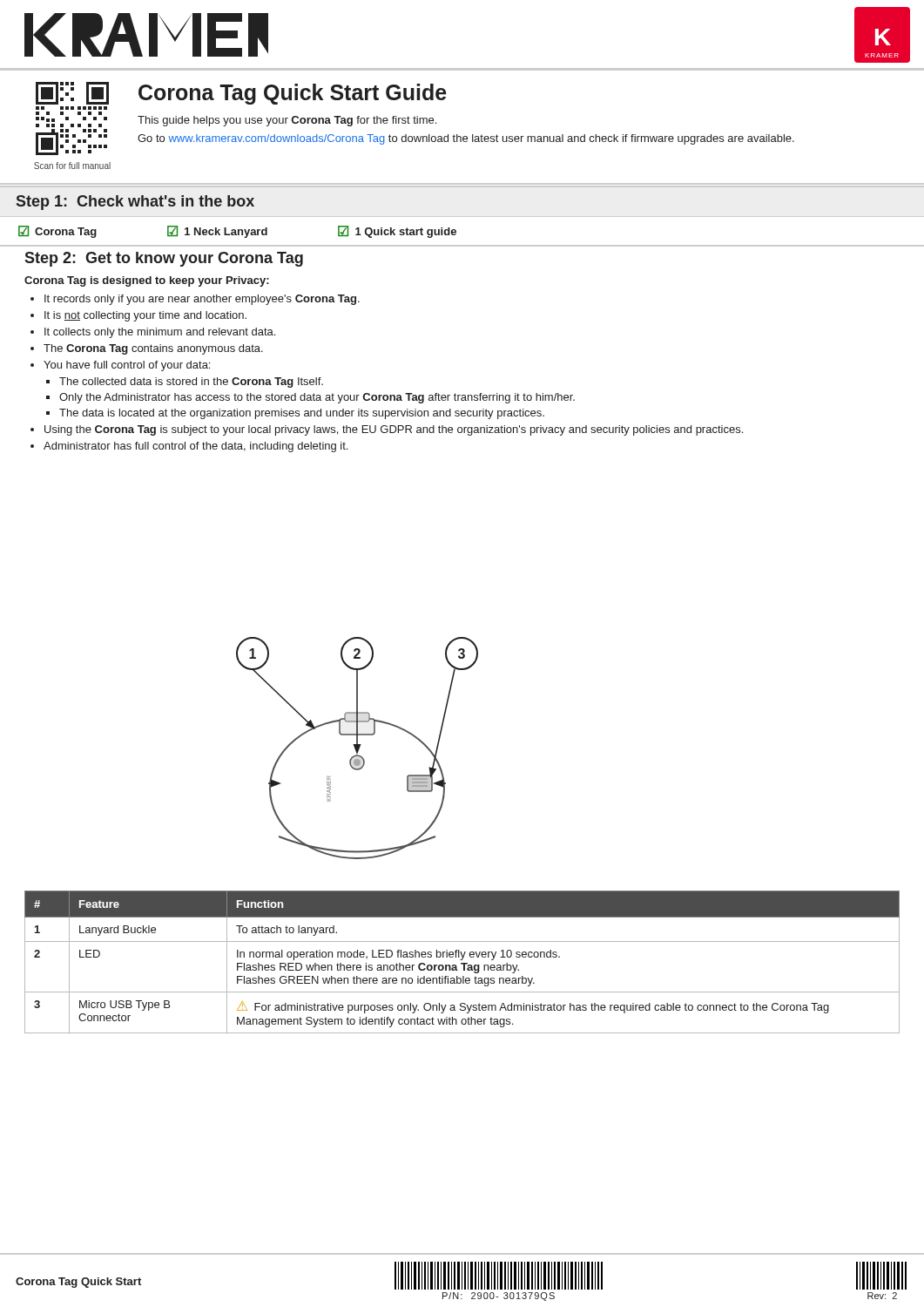Viewport: 924px width, 1307px height.
Task: Point to the element starting "The data is located at"
Action: tap(302, 413)
